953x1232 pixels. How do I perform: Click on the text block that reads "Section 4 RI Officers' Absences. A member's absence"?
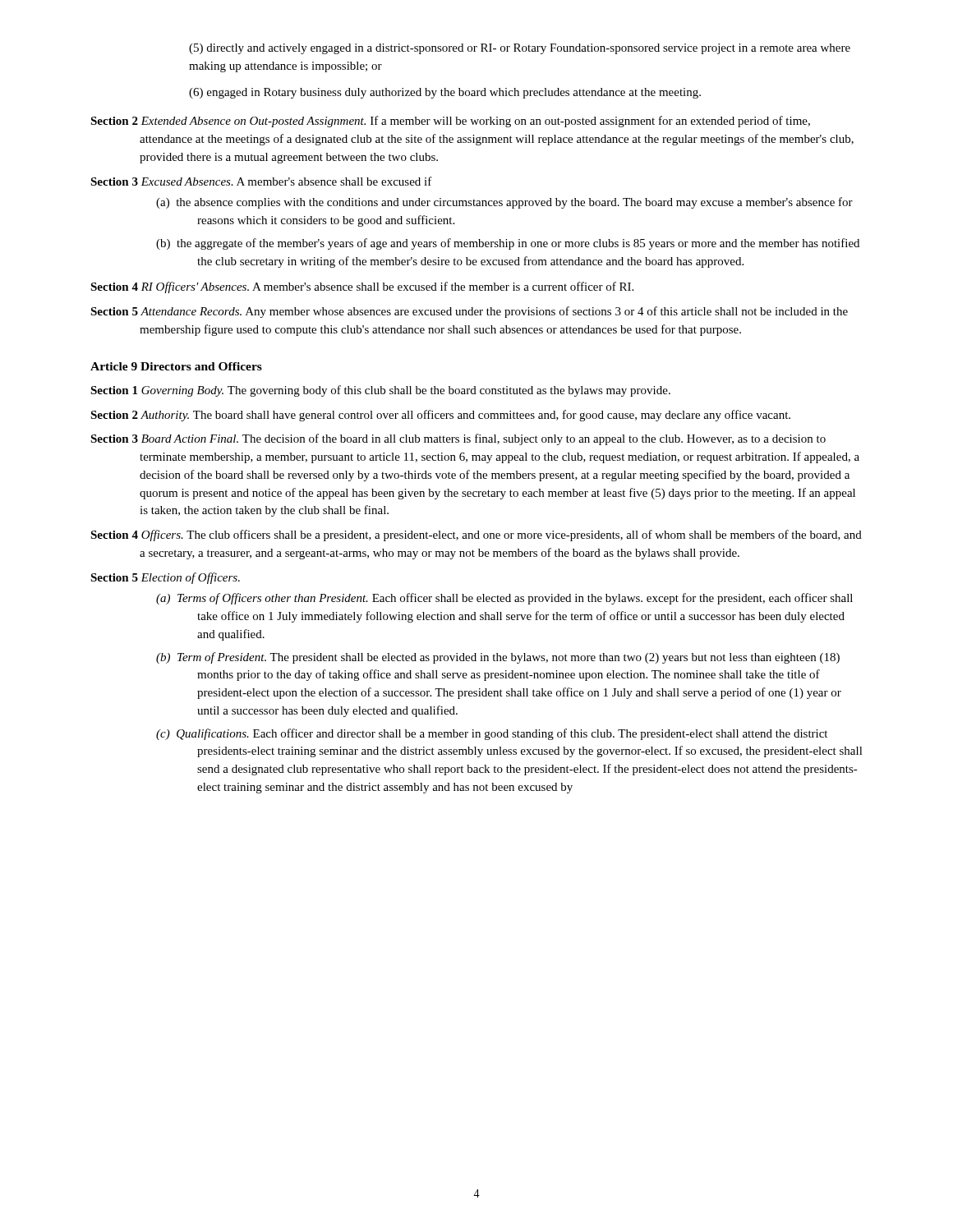(362, 287)
